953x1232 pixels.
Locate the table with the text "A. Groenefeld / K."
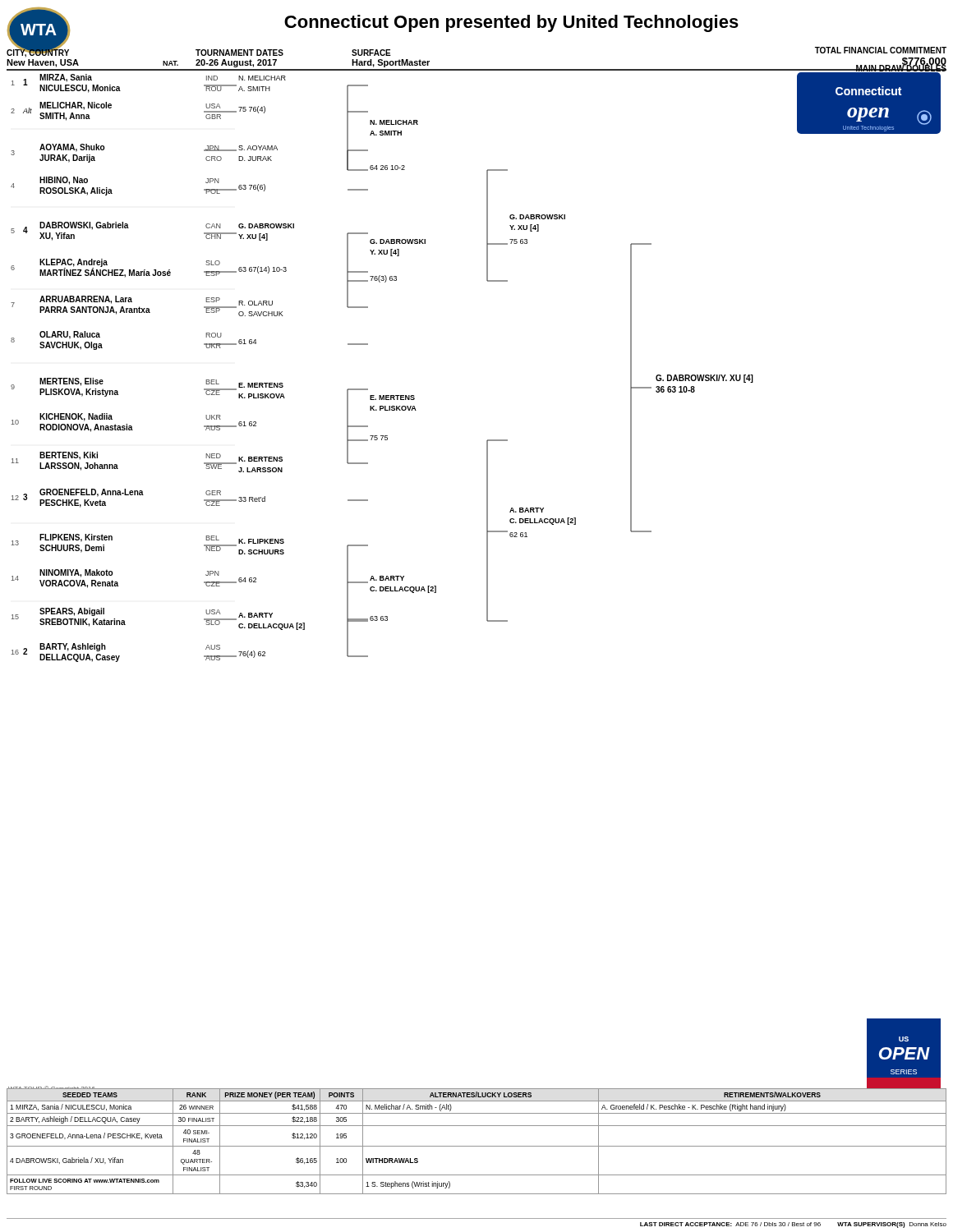(476, 1148)
